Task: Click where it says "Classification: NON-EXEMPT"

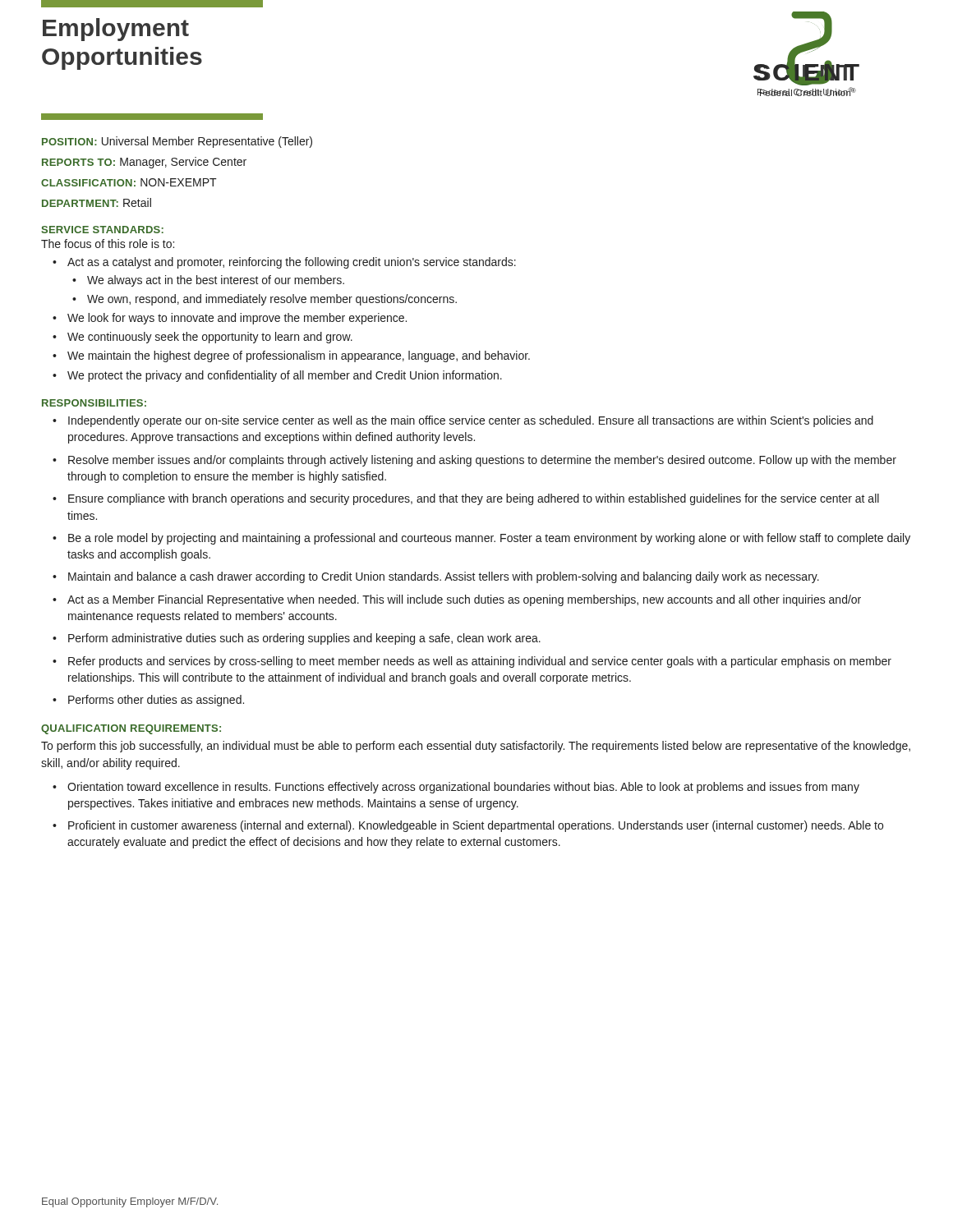Action: click(x=129, y=182)
